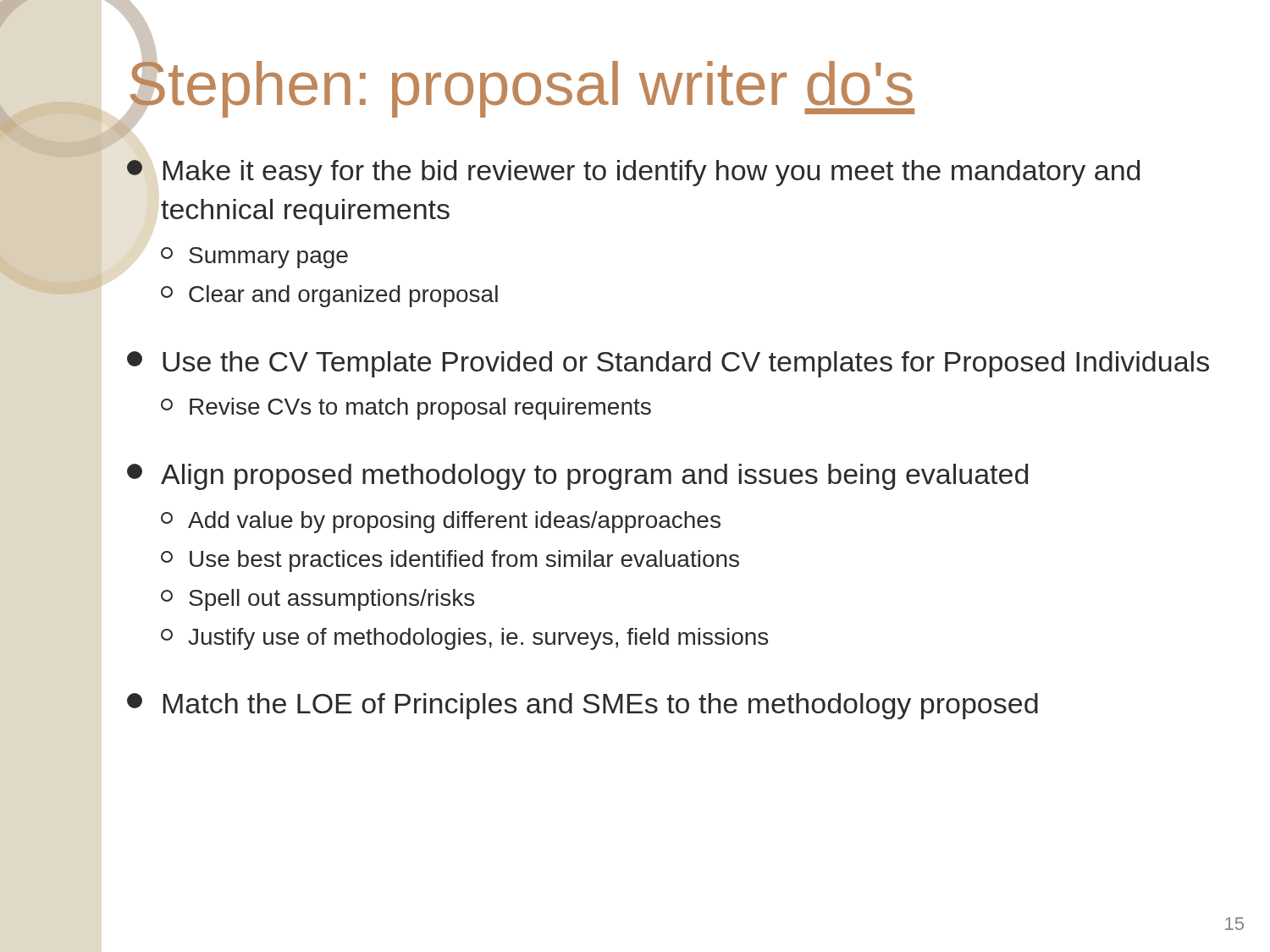
Task: Locate the block of text that opens with "Match the LOE of Principles and"
Action: tap(682, 704)
